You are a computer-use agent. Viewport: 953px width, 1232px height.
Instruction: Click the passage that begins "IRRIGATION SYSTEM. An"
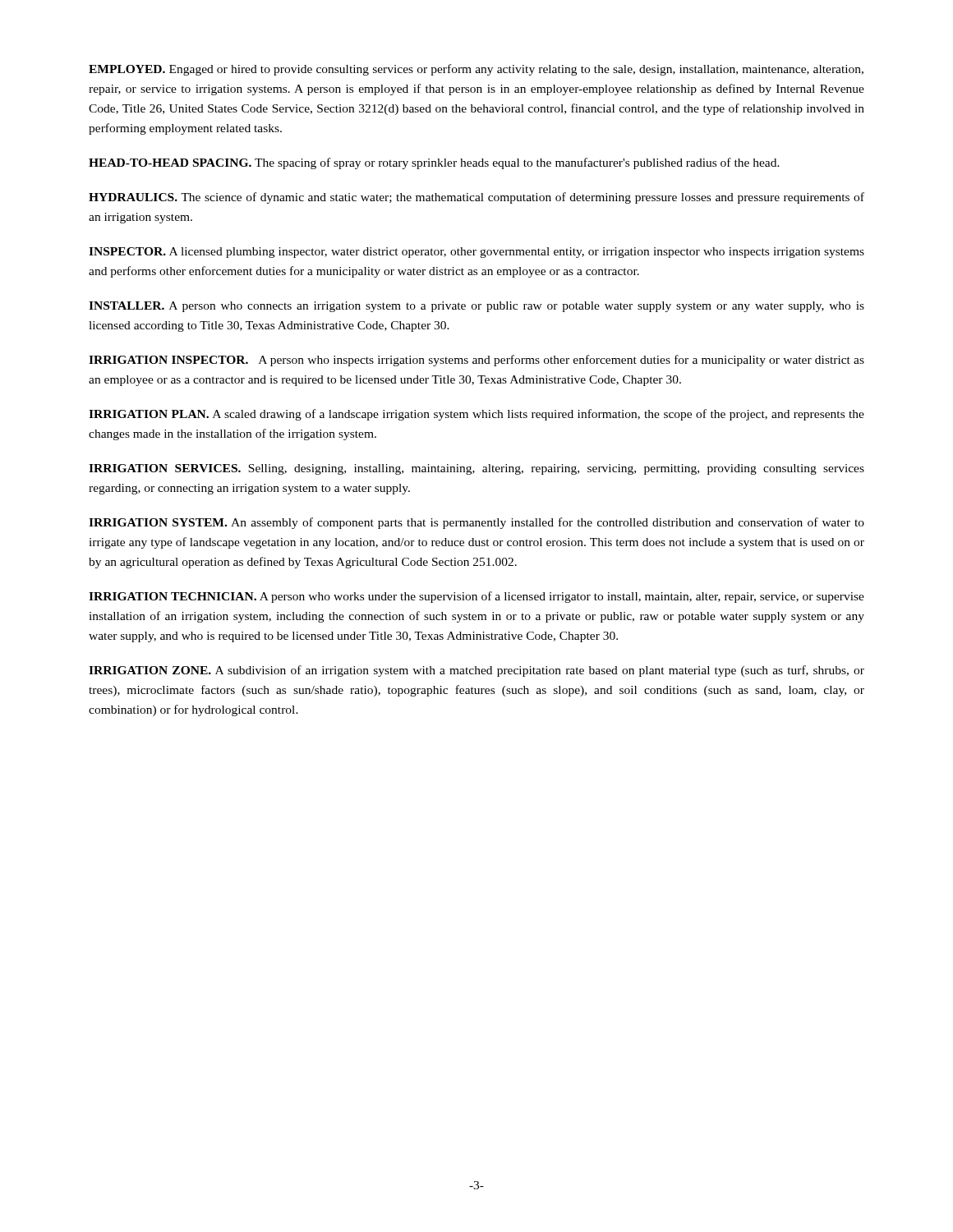click(476, 542)
